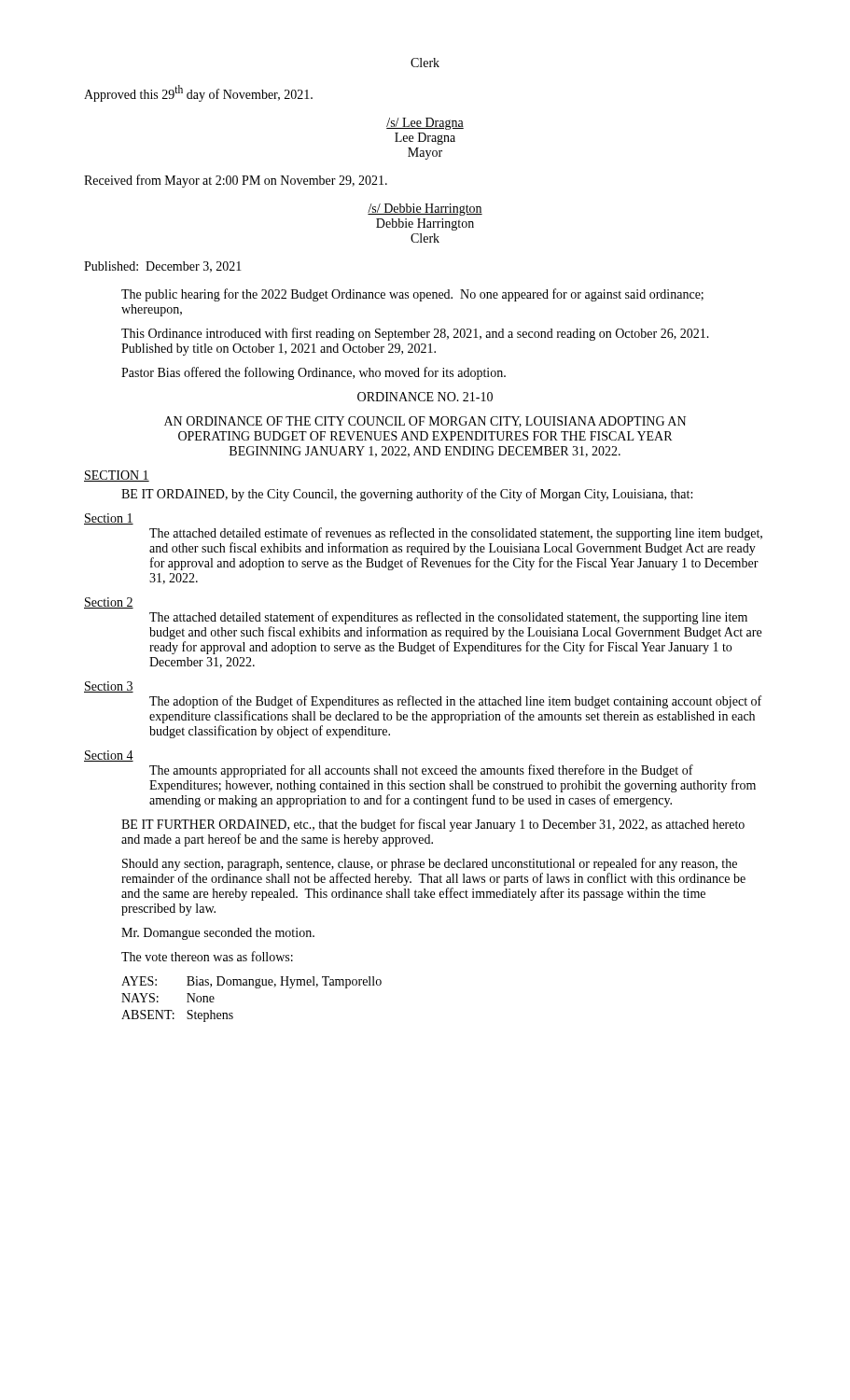The image size is (850, 1400).
Task: Locate the text "Mr. Domangue seconded the motion."
Action: [x=218, y=933]
